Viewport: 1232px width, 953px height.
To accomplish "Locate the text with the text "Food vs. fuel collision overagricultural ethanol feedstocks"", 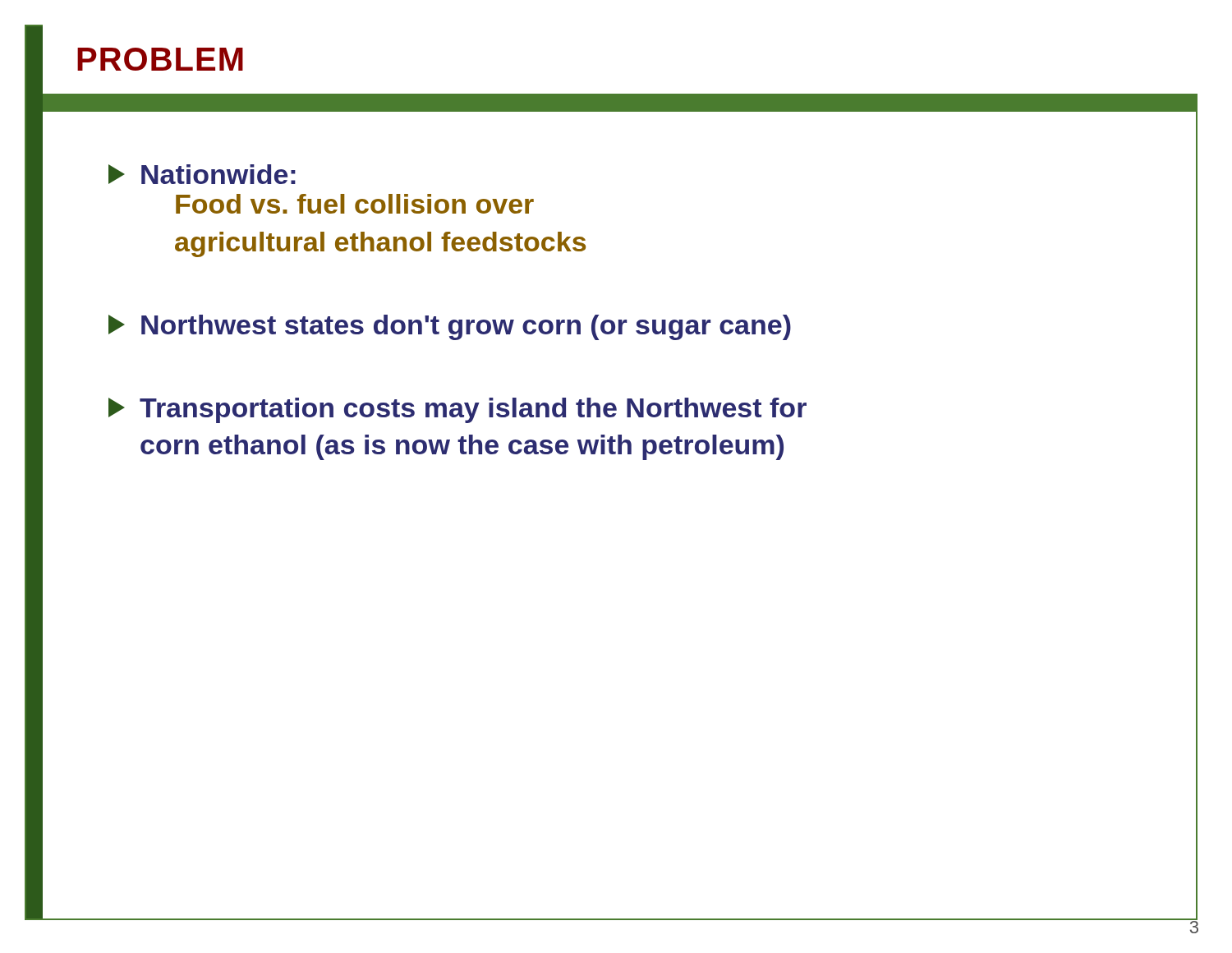I will click(x=381, y=222).
